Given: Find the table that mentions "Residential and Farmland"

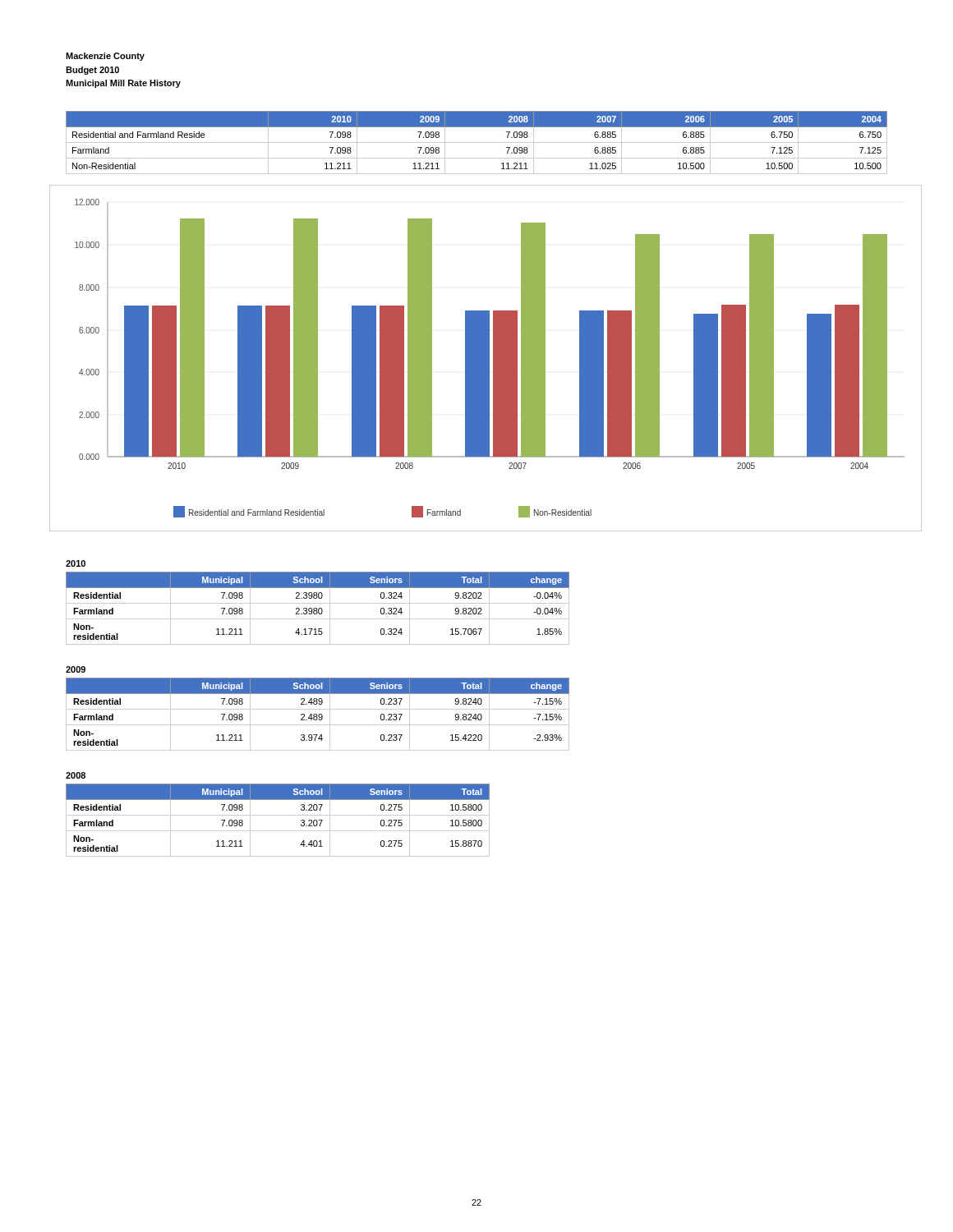Looking at the screenshot, I should tap(476, 142).
